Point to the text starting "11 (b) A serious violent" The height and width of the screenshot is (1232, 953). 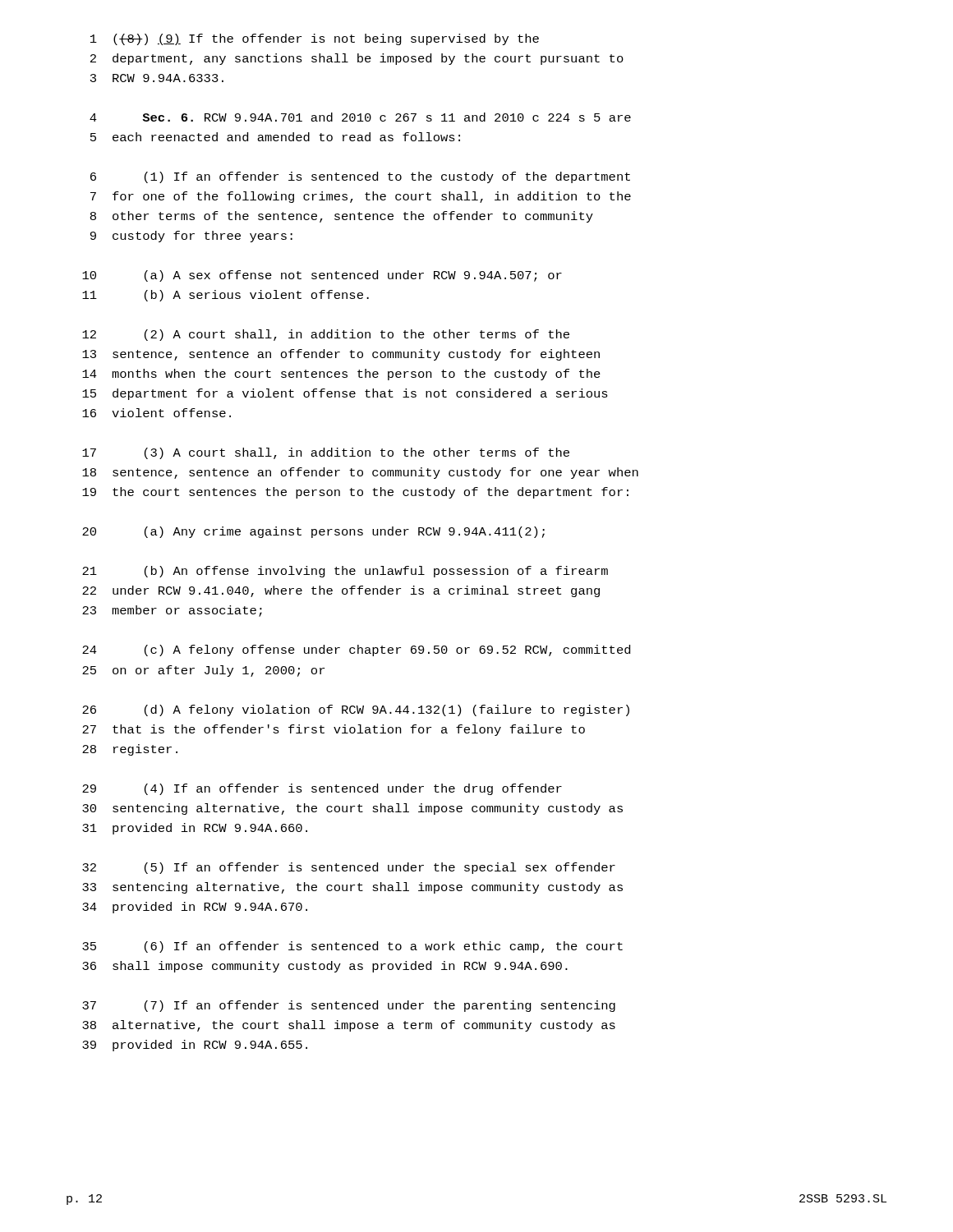226,296
